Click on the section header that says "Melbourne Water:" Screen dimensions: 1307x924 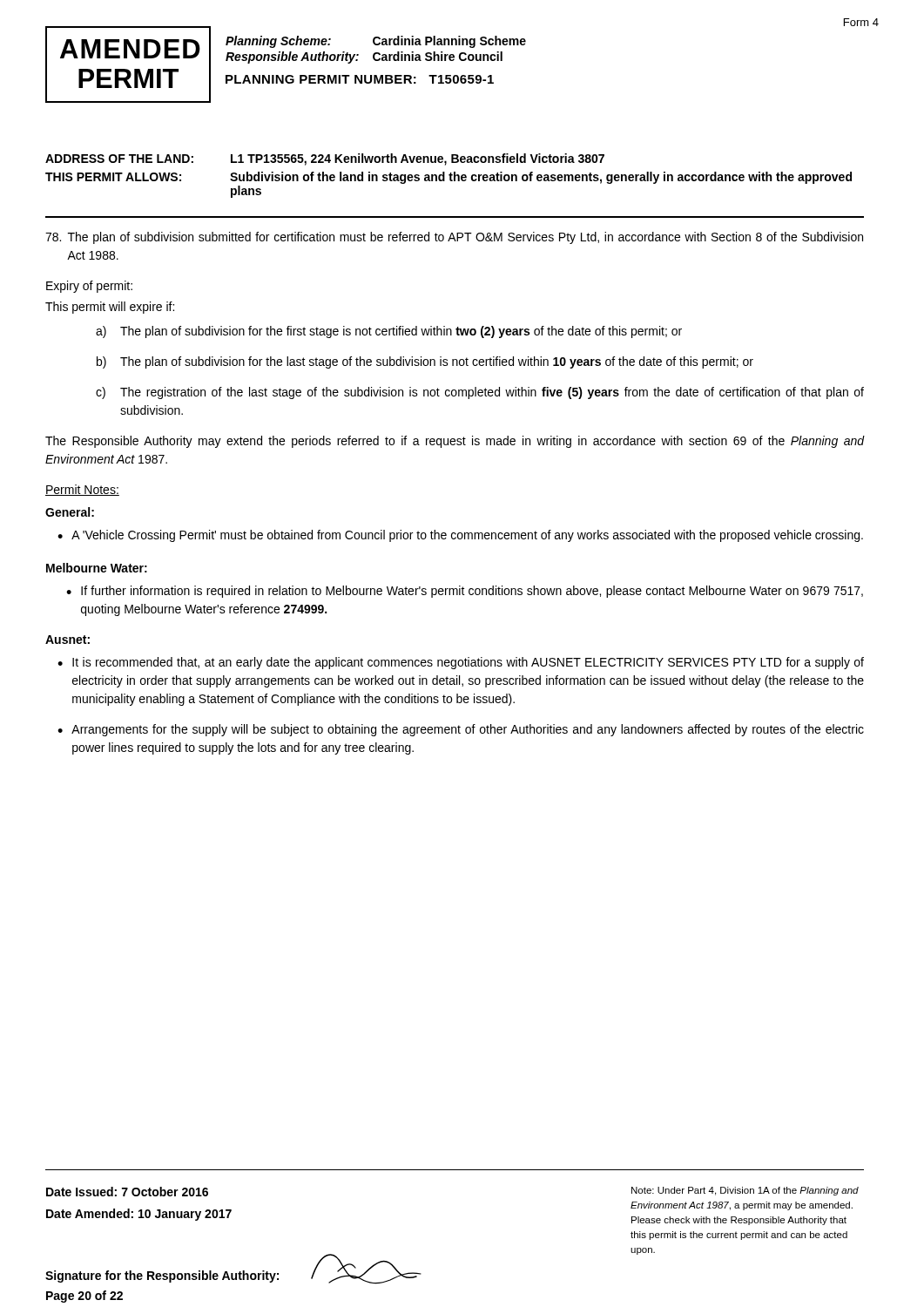[97, 568]
